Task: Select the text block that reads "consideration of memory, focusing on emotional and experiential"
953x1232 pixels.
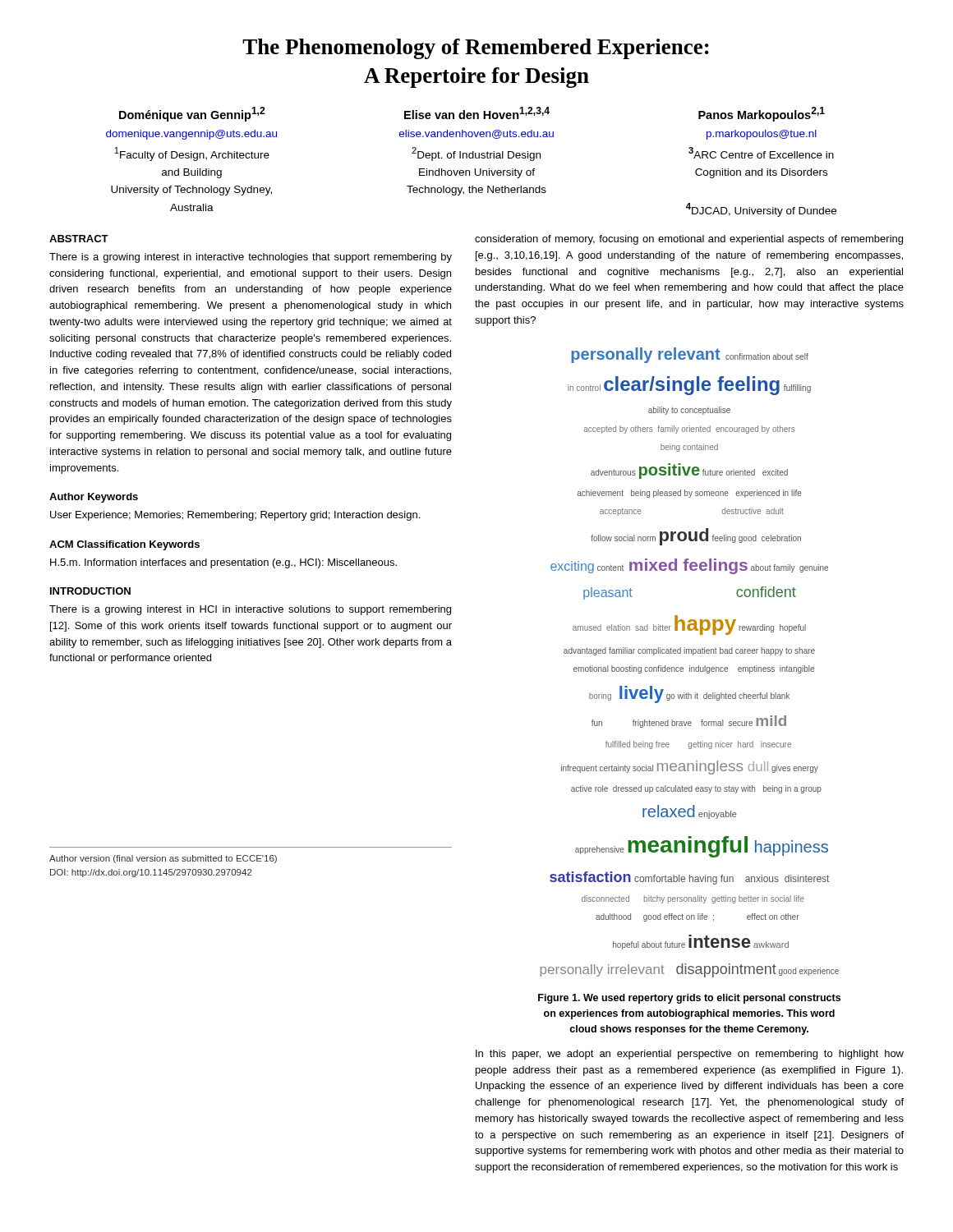Action: pos(689,279)
